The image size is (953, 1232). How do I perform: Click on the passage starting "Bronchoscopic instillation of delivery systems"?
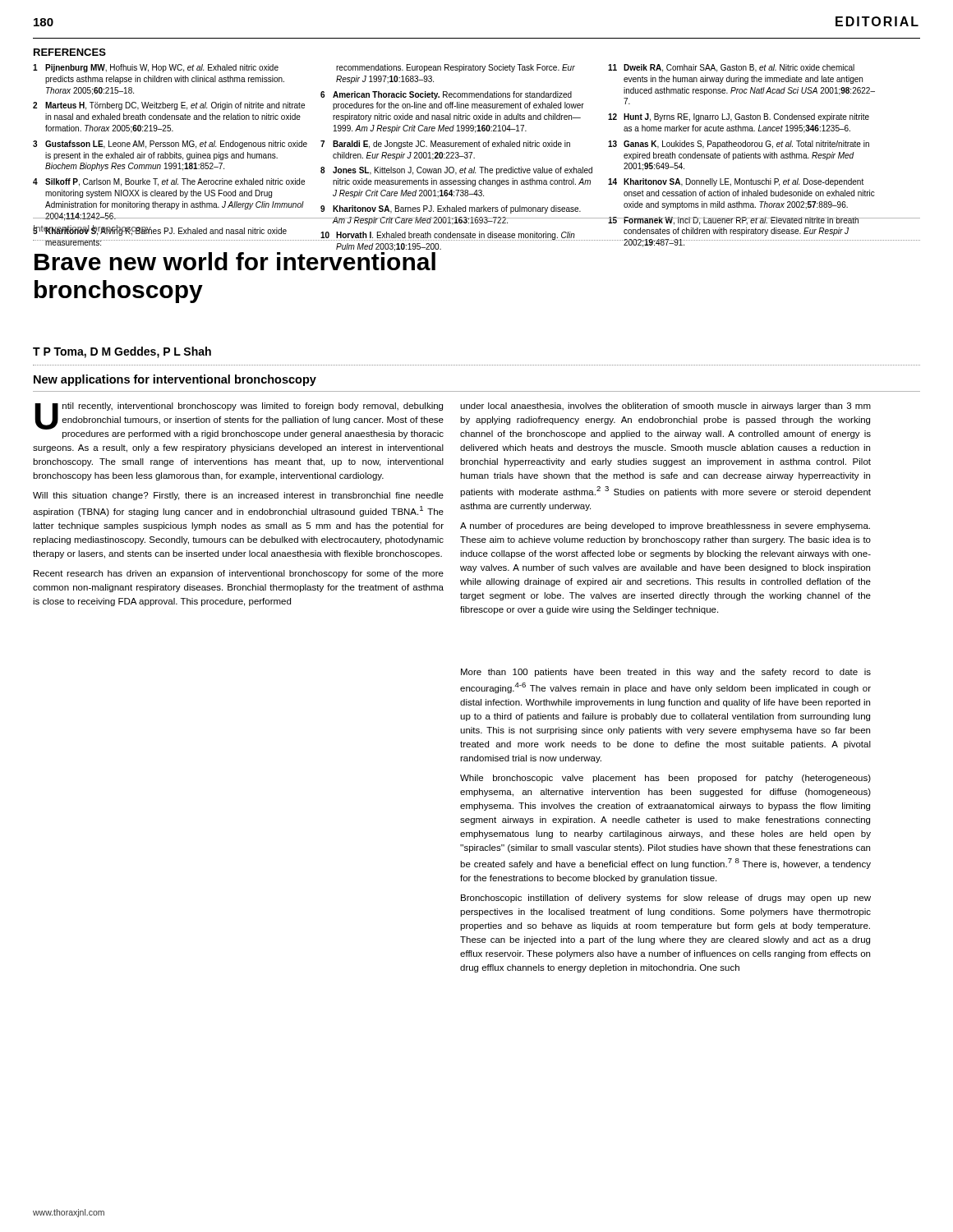(665, 933)
